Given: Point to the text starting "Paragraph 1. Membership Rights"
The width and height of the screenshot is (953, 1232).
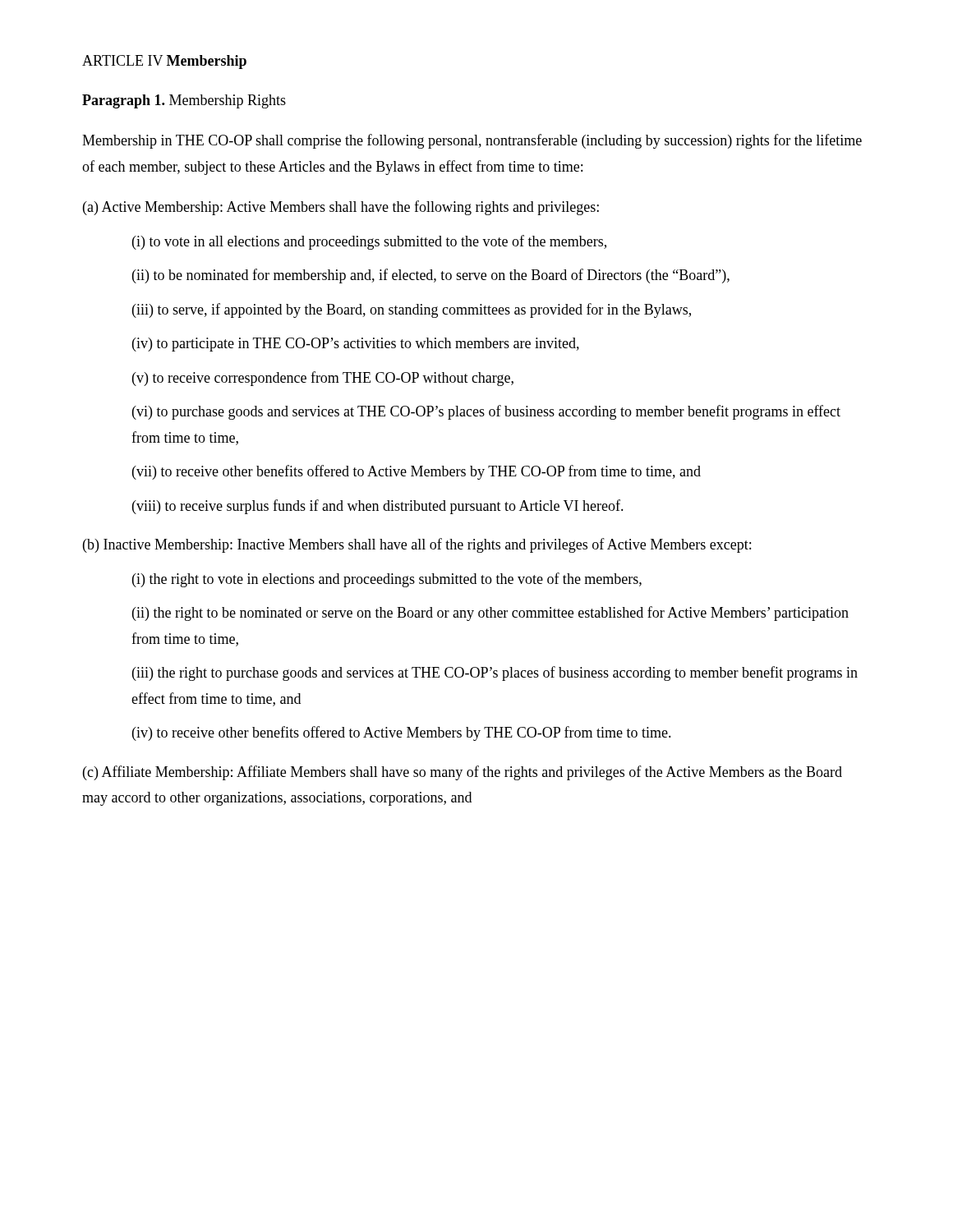Looking at the screenshot, I should click(184, 100).
